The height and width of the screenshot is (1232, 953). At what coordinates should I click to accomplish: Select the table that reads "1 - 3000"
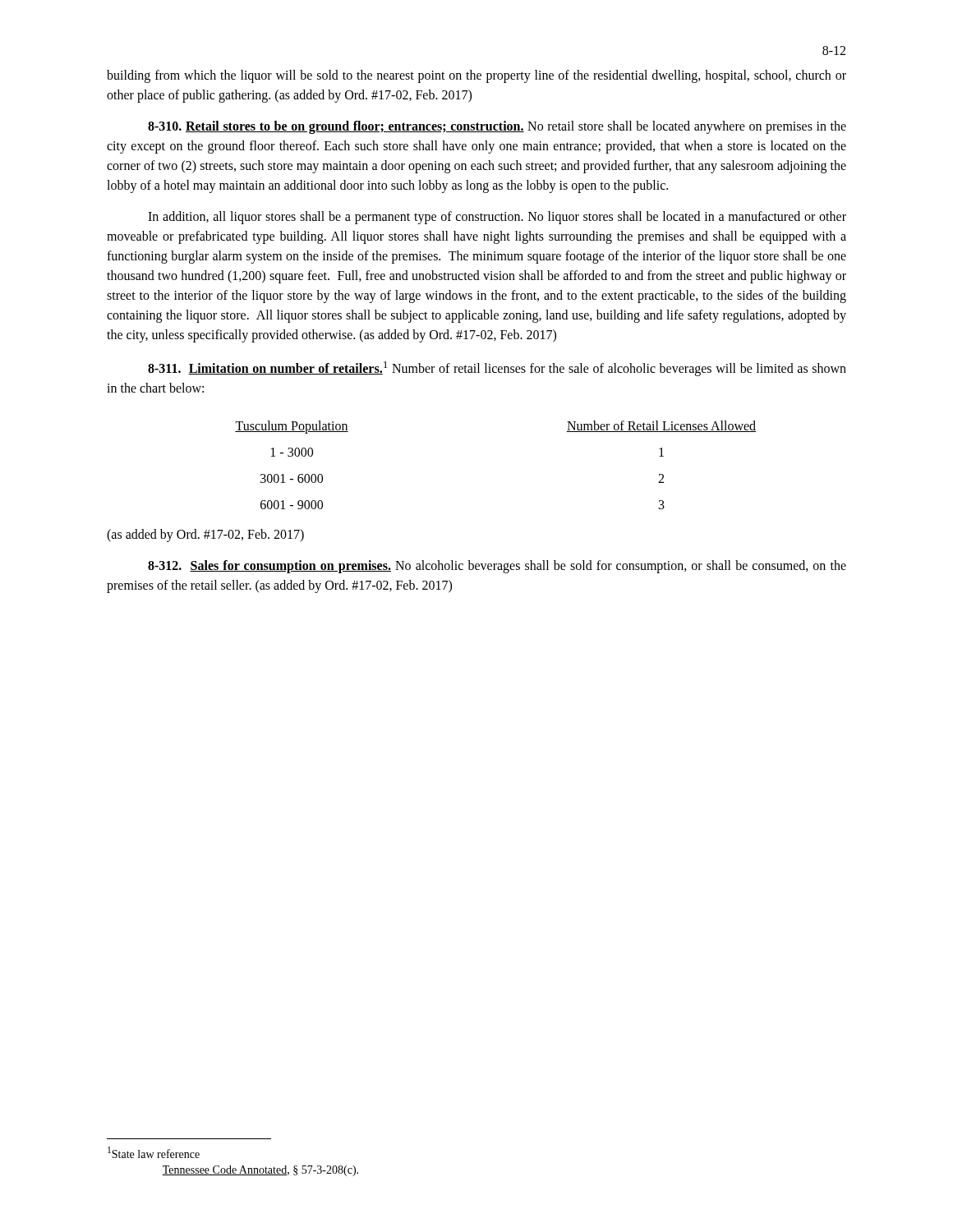pos(476,466)
